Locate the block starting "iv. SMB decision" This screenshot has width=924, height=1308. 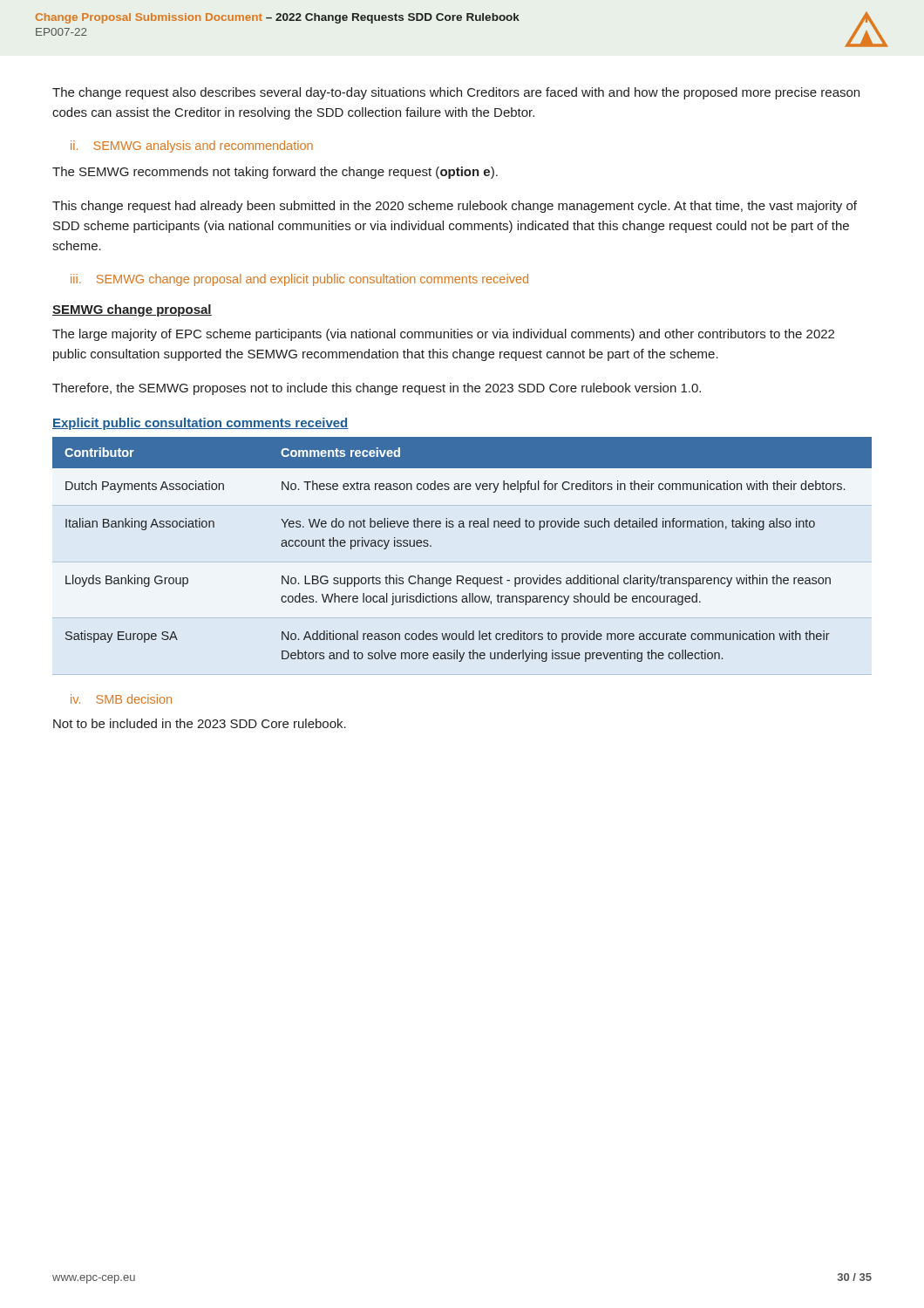(x=121, y=699)
